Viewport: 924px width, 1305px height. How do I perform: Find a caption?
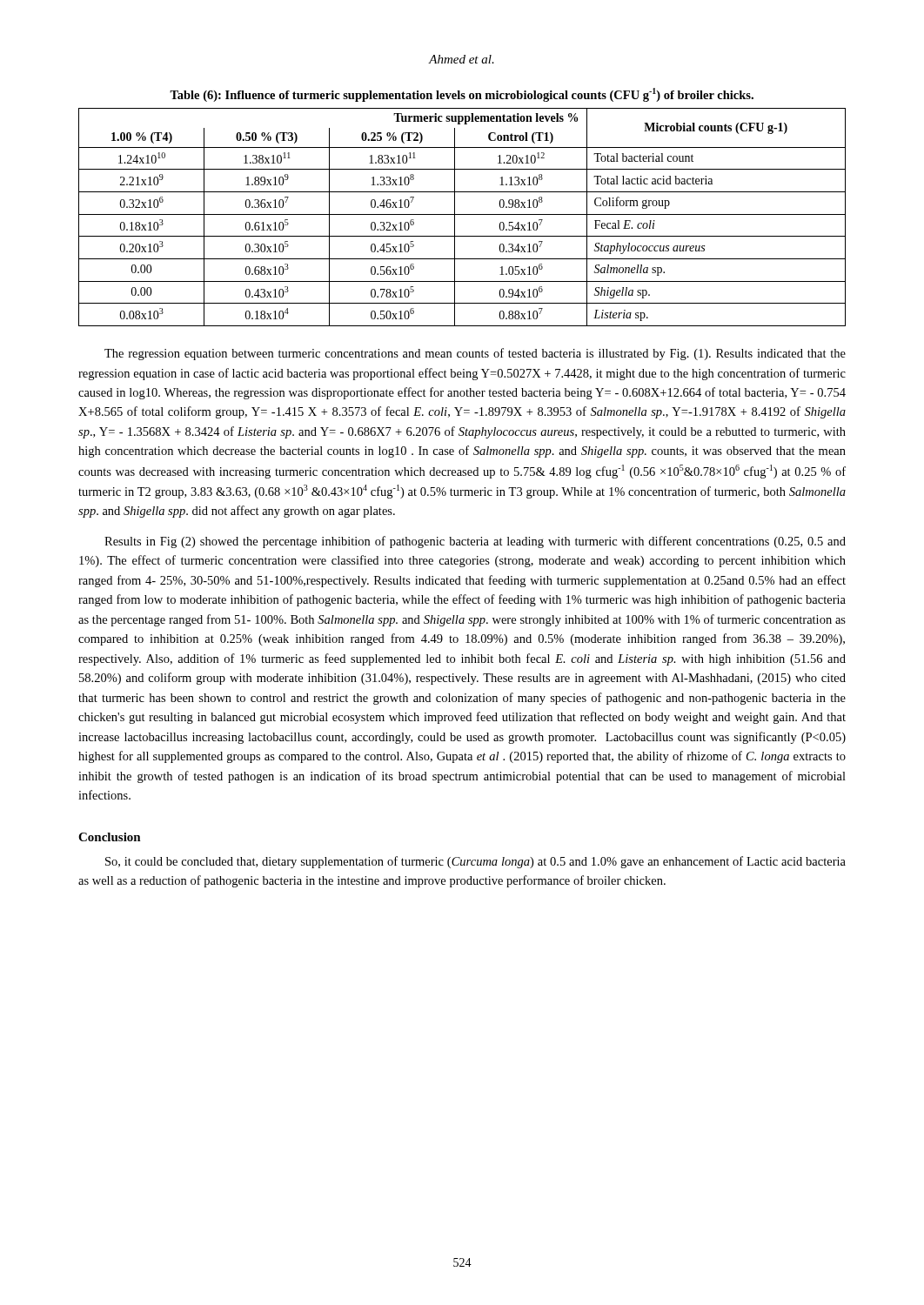(462, 94)
